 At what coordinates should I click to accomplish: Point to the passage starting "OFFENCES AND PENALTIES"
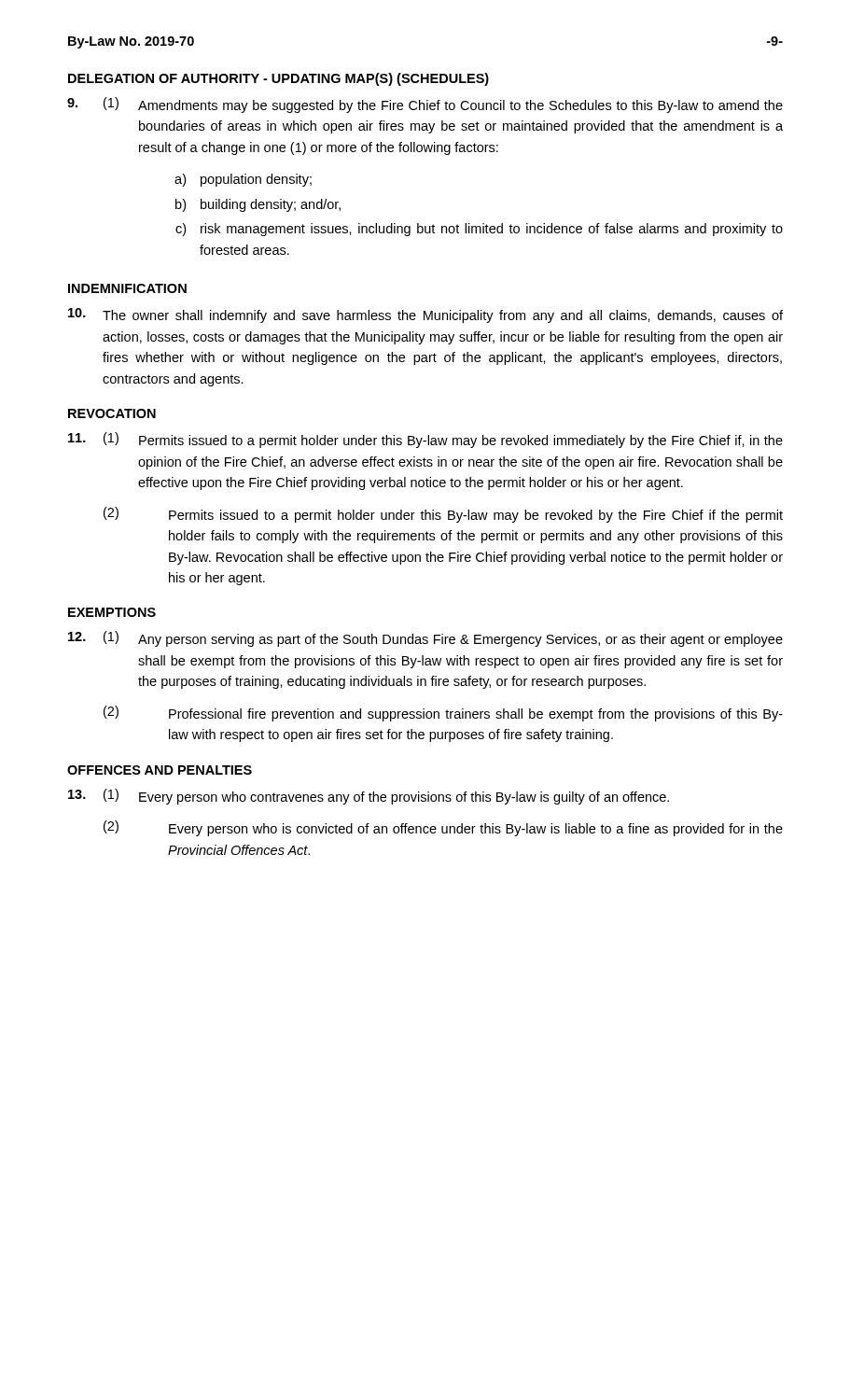coord(160,770)
